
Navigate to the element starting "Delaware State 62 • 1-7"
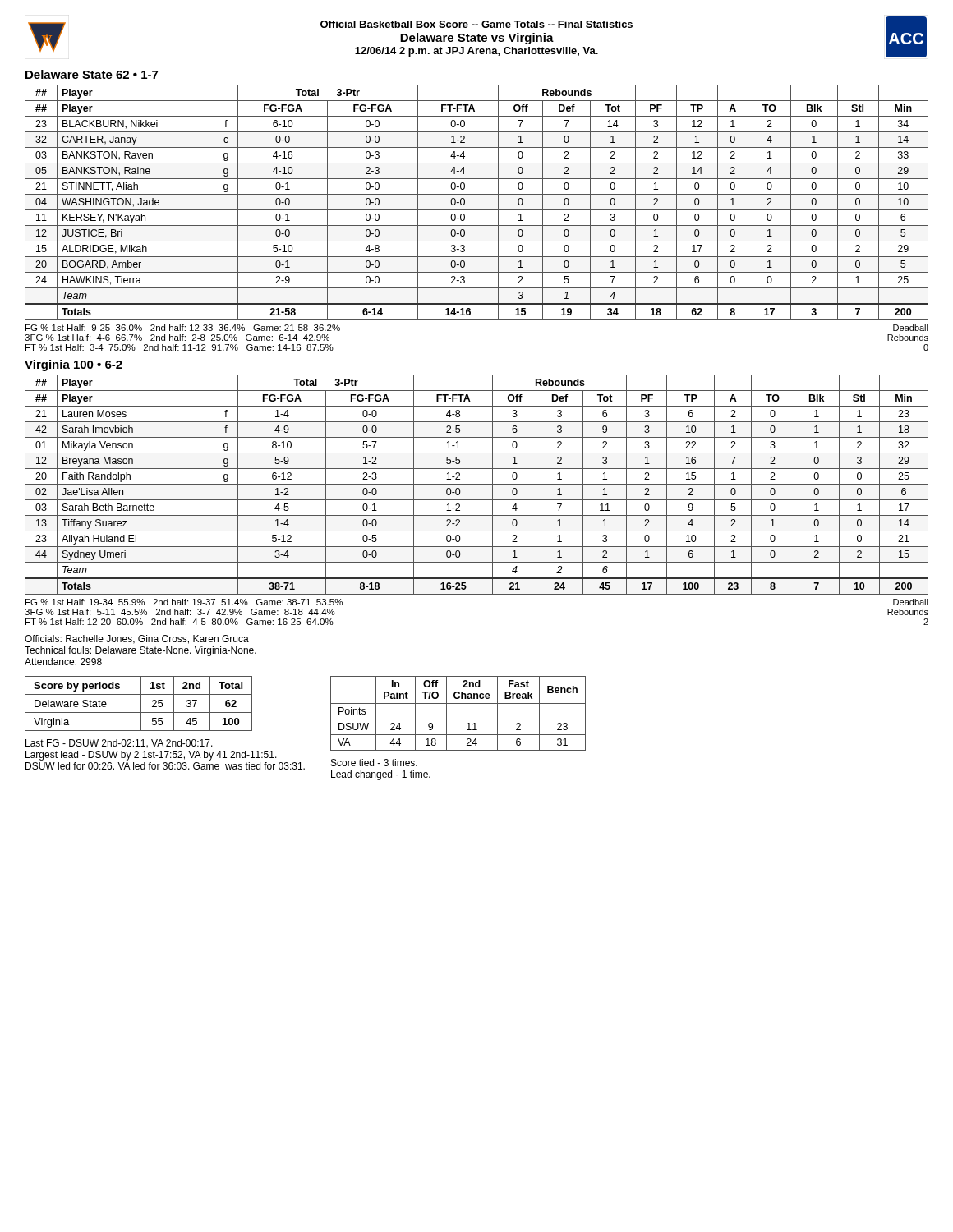click(92, 74)
